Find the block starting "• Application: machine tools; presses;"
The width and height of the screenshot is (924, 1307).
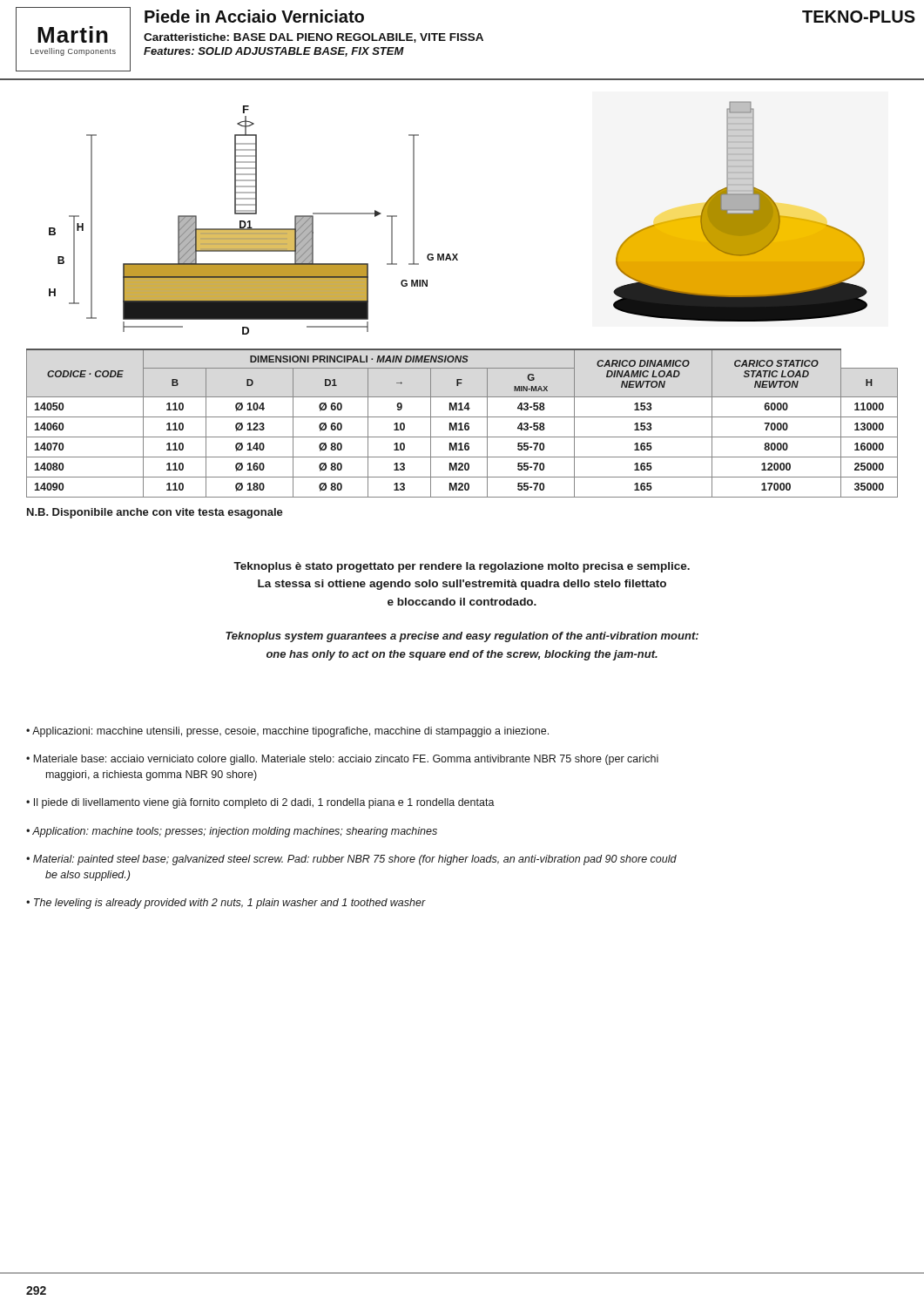click(x=232, y=831)
